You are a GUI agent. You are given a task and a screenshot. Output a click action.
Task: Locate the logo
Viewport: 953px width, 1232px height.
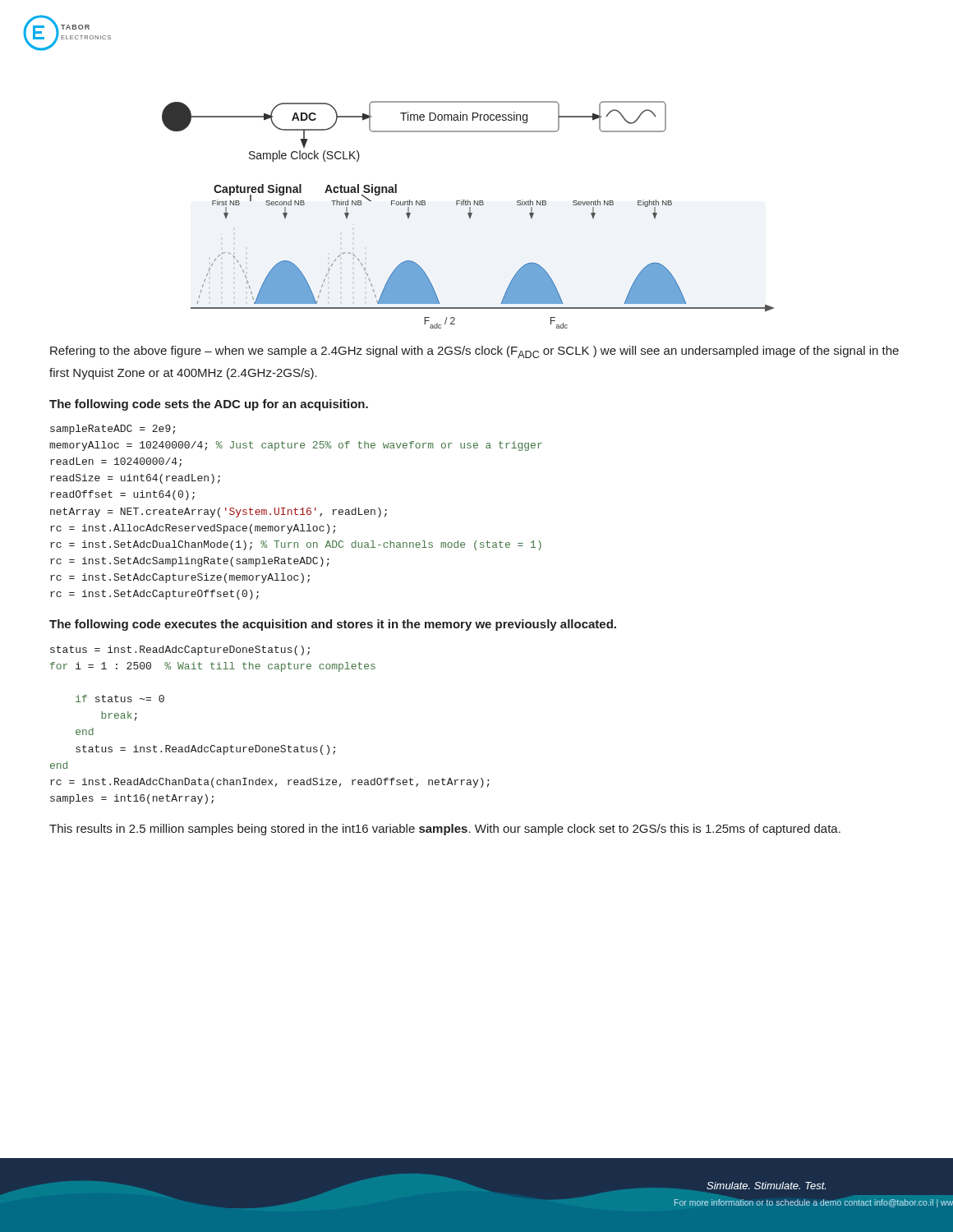pos(89,36)
